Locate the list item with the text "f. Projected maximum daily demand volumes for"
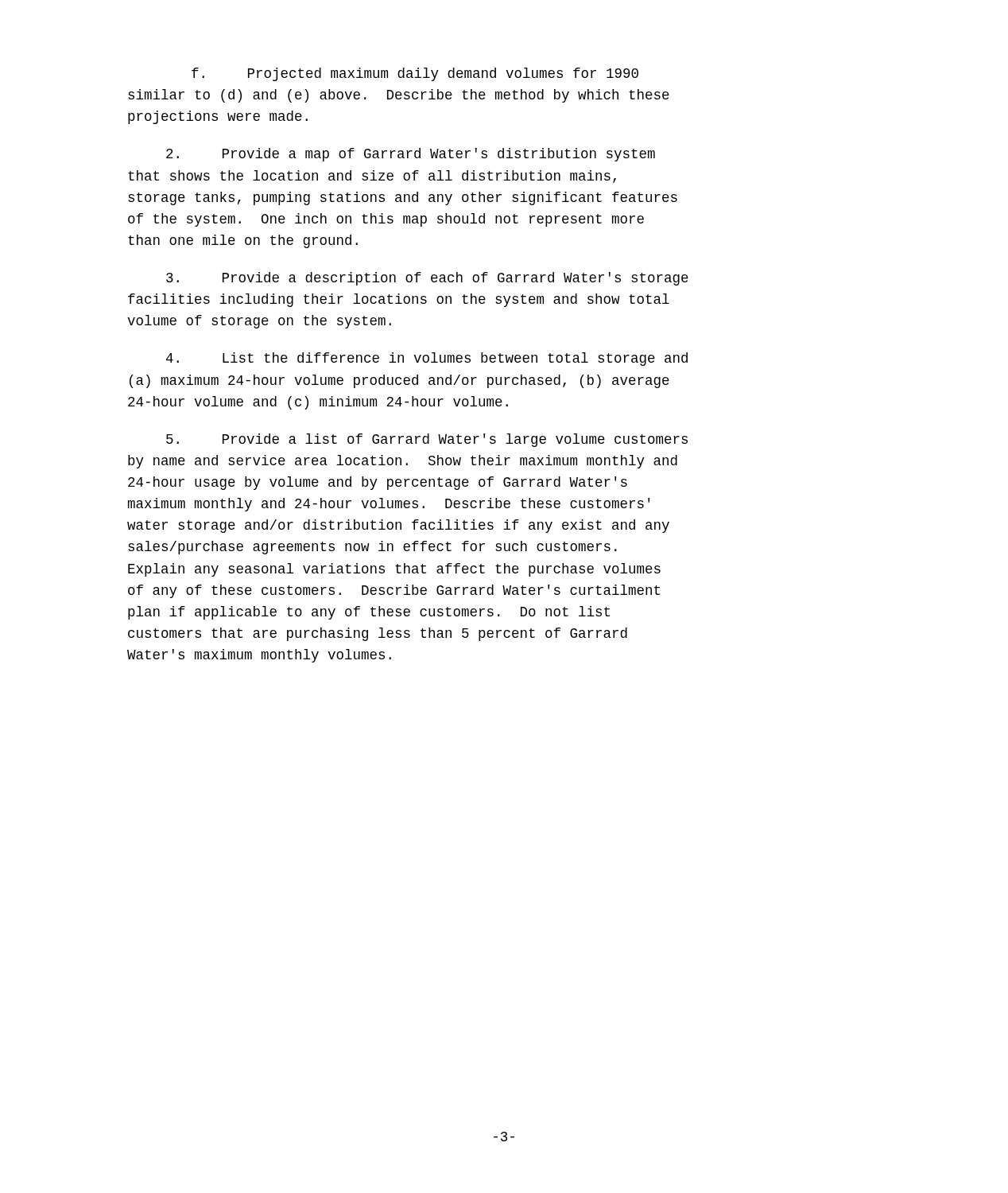1008x1193 pixels. (399, 94)
